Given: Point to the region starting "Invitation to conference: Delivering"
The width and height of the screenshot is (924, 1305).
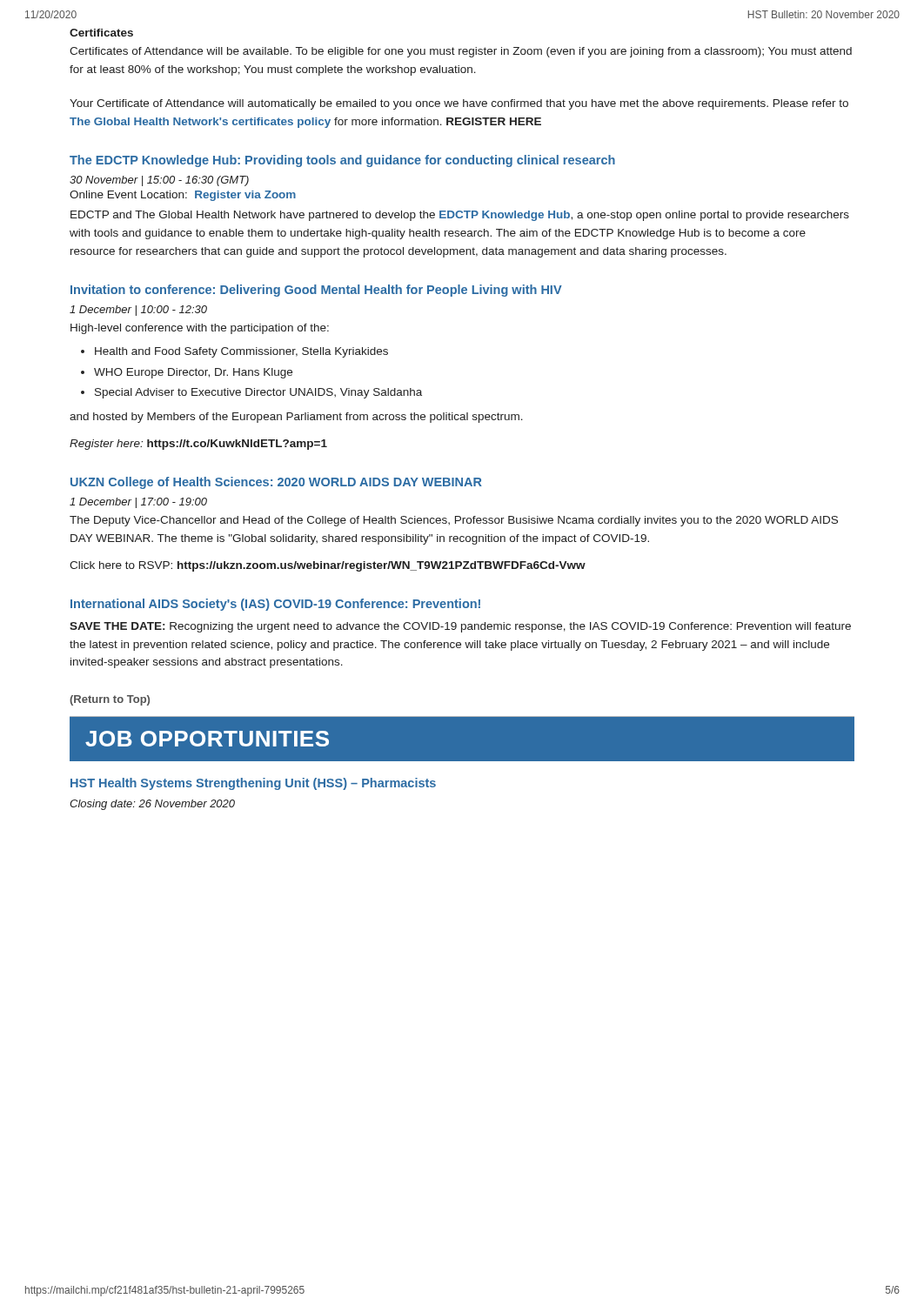Looking at the screenshot, I should (x=462, y=290).
